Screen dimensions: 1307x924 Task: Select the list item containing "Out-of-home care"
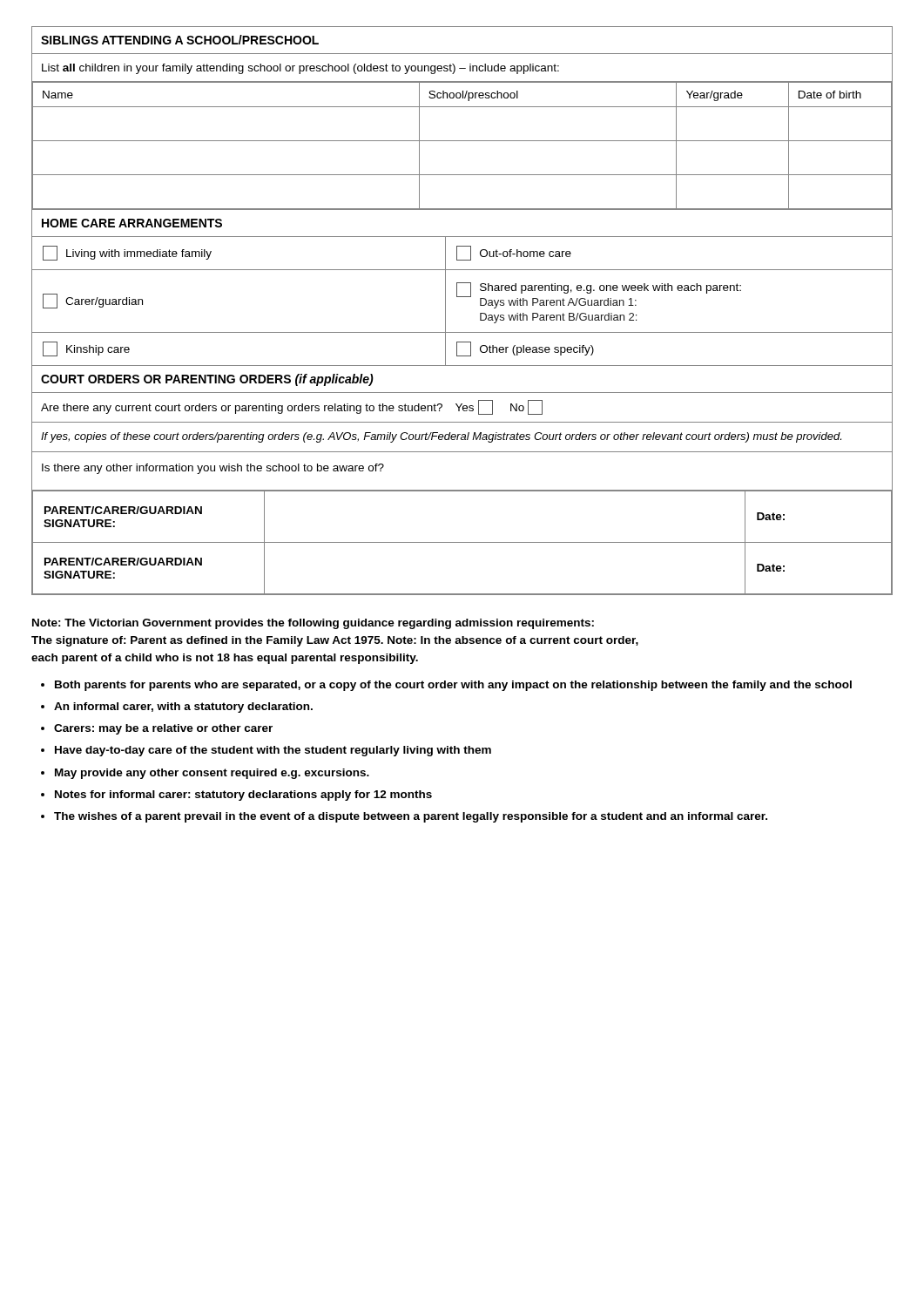(525, 253)
